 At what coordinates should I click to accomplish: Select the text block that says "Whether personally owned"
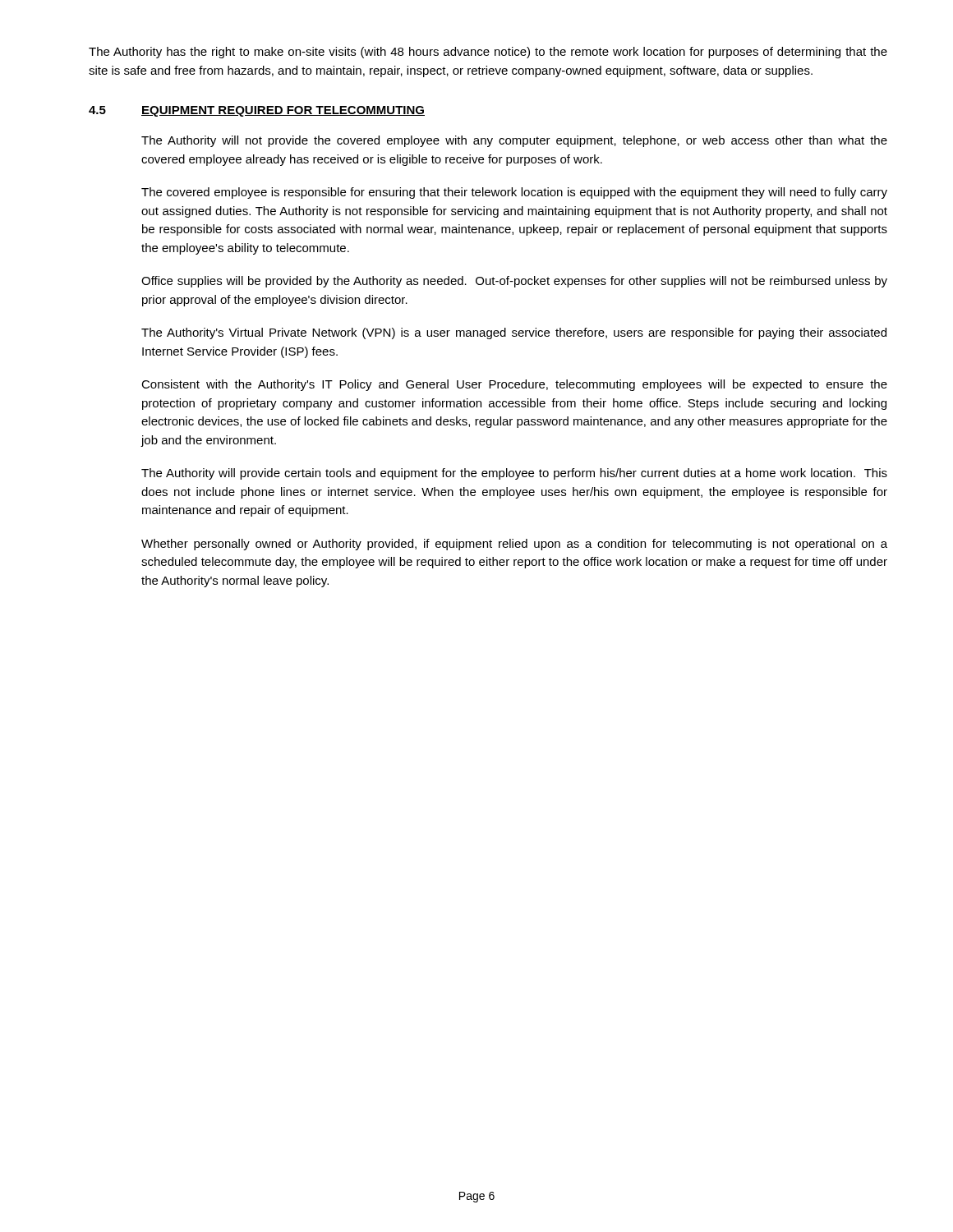(514, 561)
